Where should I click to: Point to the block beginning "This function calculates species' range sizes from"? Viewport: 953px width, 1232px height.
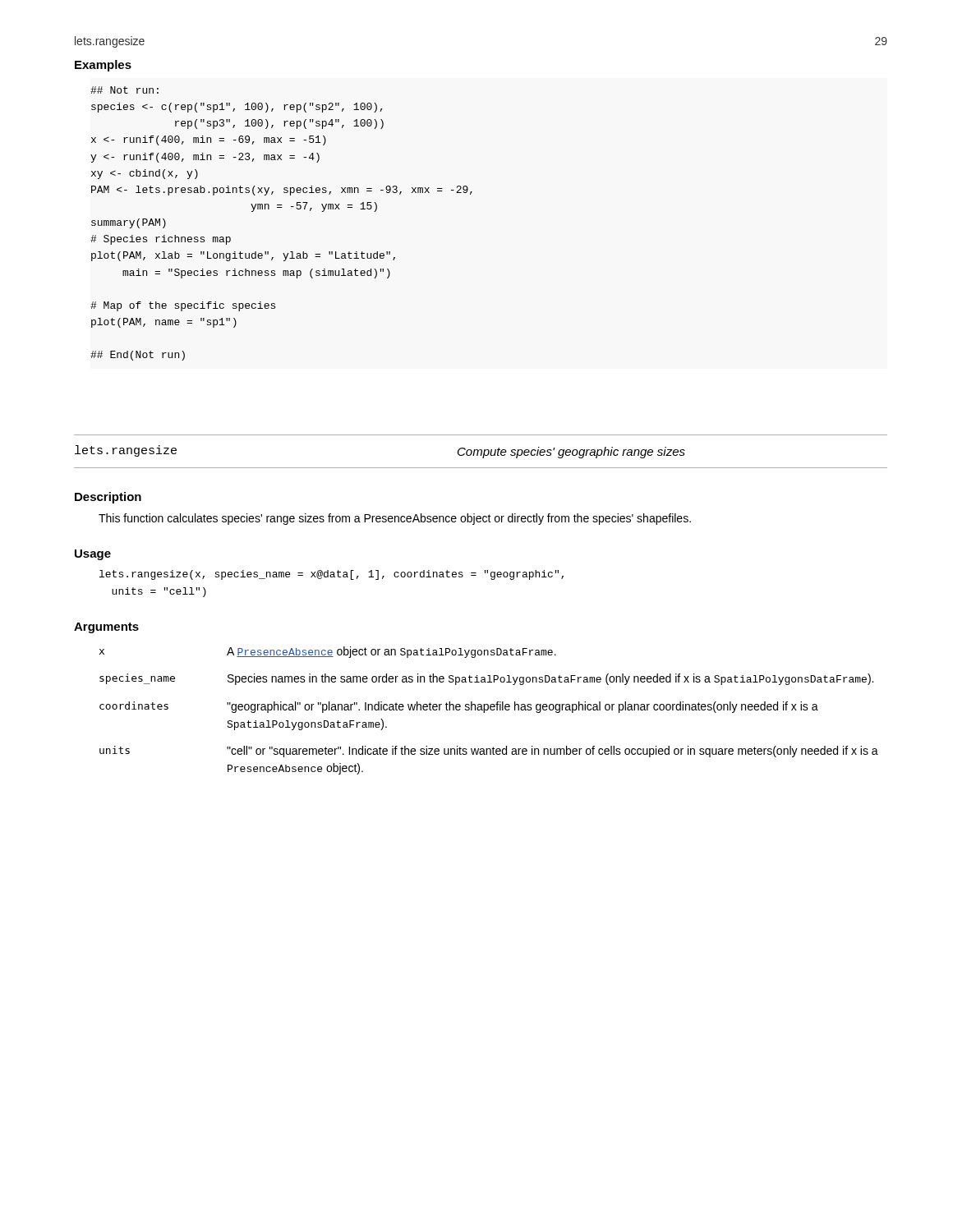coord(395,519)
